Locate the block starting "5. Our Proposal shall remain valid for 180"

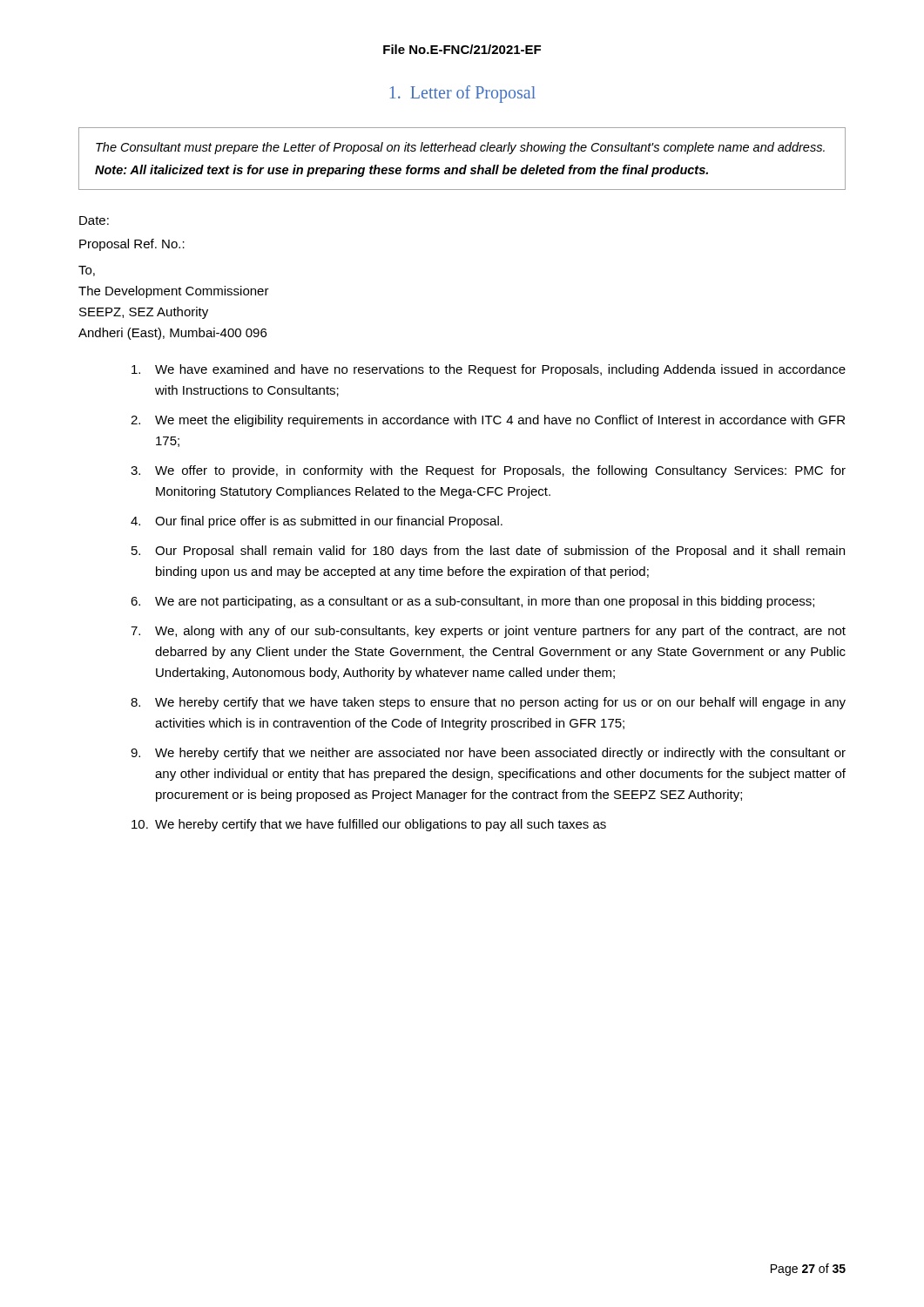[488, 561]
